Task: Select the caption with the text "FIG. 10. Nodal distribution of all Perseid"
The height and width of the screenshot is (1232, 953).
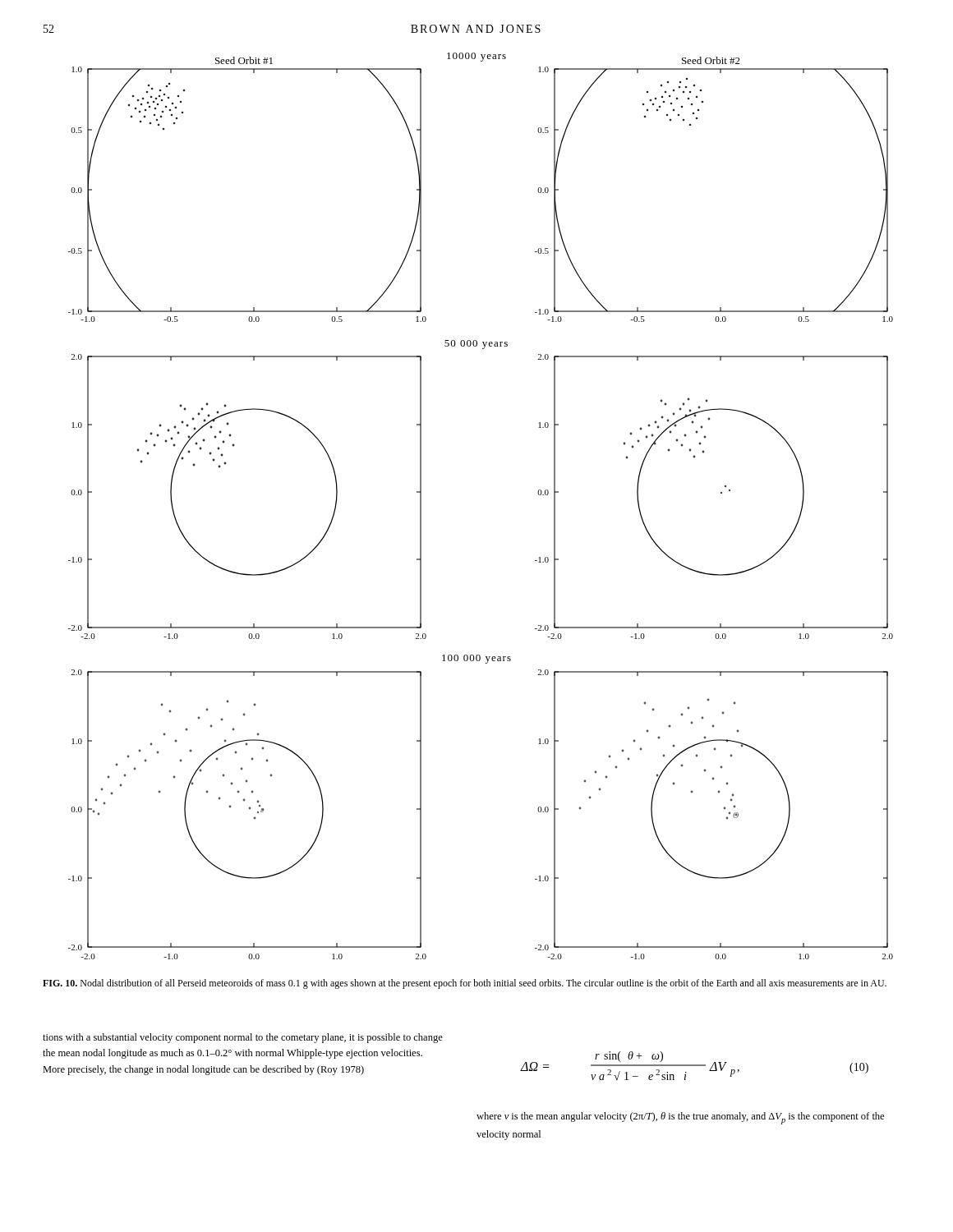Action: (x=465, y=983)
